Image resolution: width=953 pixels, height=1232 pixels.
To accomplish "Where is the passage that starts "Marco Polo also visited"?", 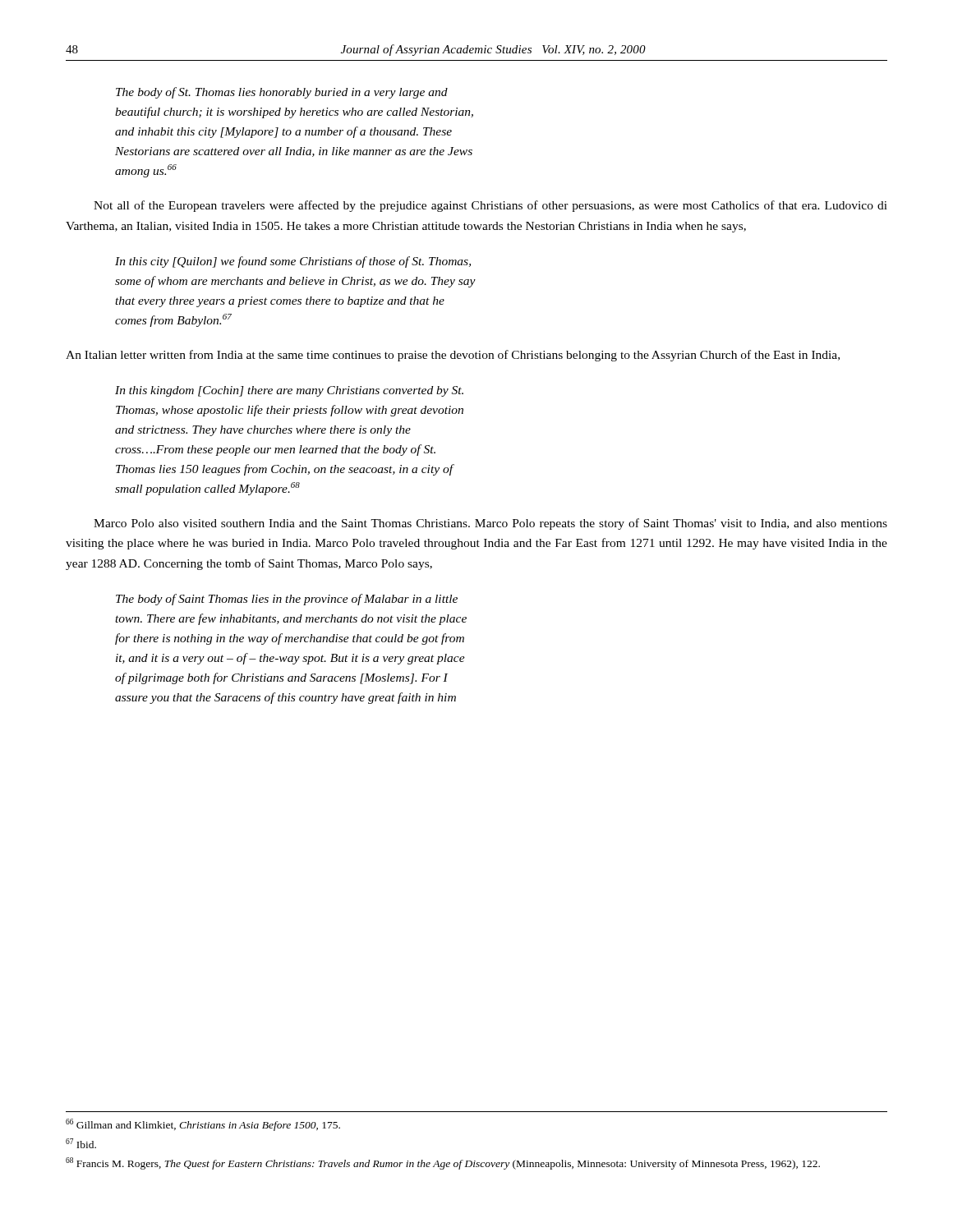I will [476, 543].
